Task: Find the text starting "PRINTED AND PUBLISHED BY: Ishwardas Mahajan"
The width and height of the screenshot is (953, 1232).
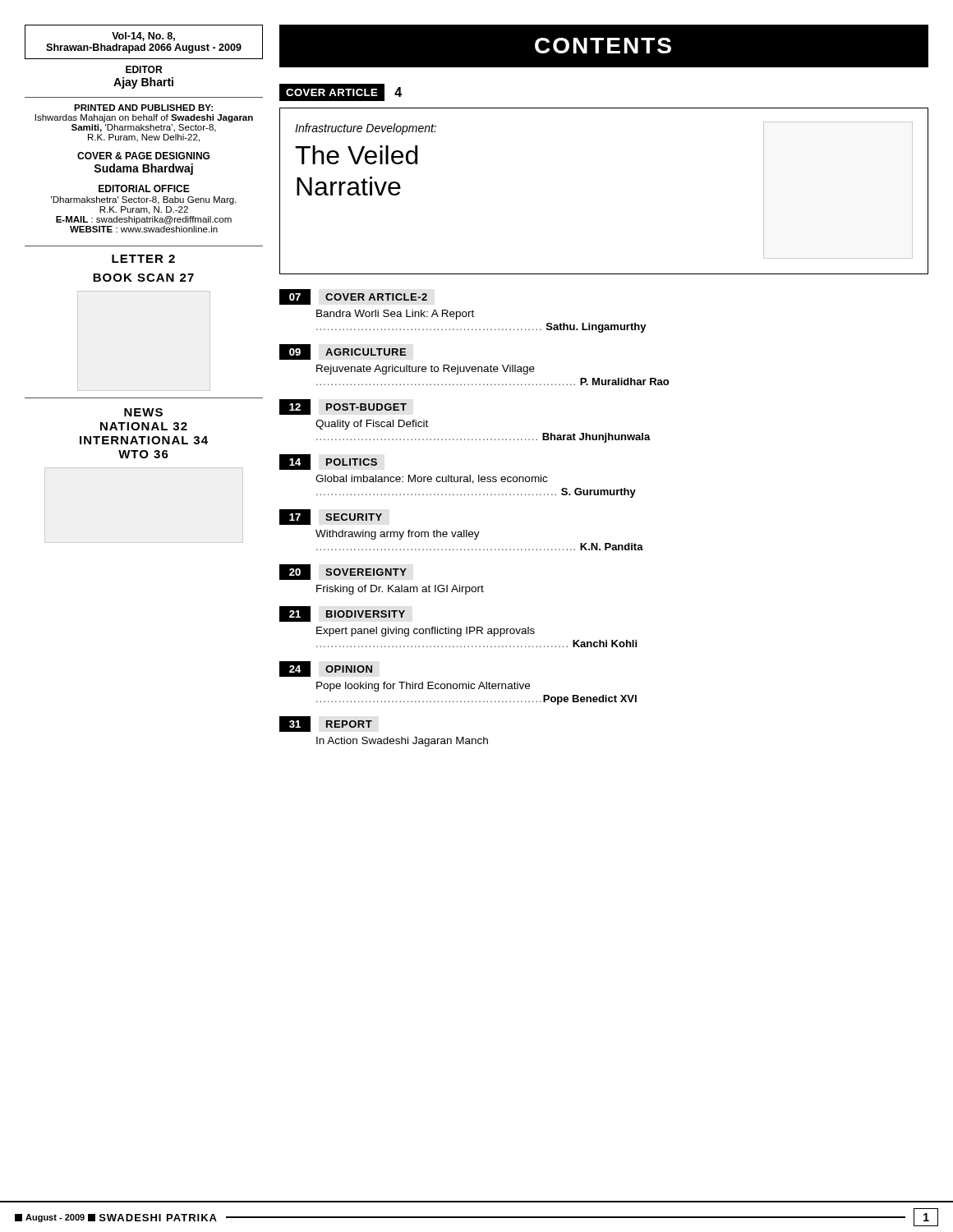Action: tap(144, 122)
